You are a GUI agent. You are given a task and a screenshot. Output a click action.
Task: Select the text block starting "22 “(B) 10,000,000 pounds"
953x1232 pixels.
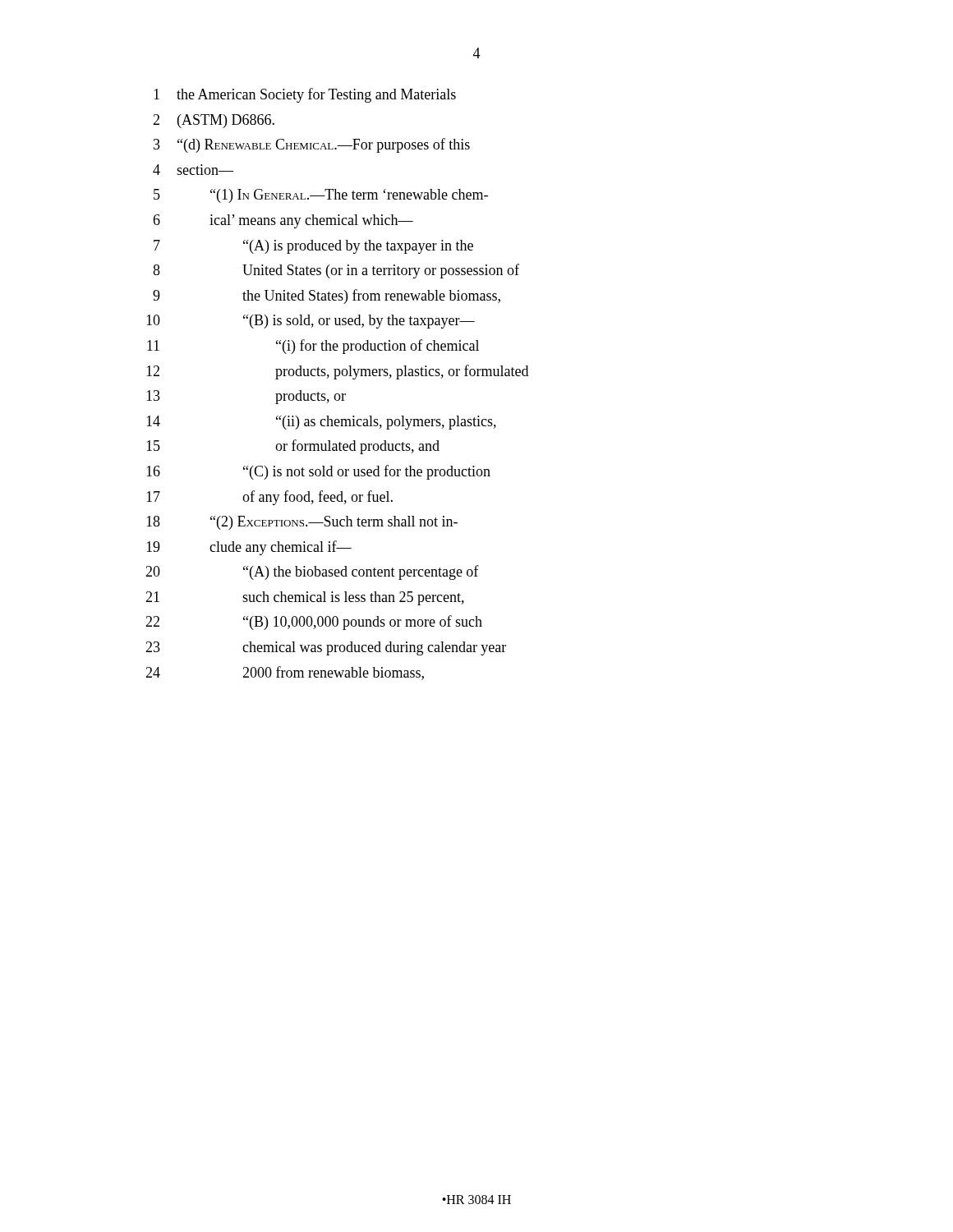pos(476,622)
